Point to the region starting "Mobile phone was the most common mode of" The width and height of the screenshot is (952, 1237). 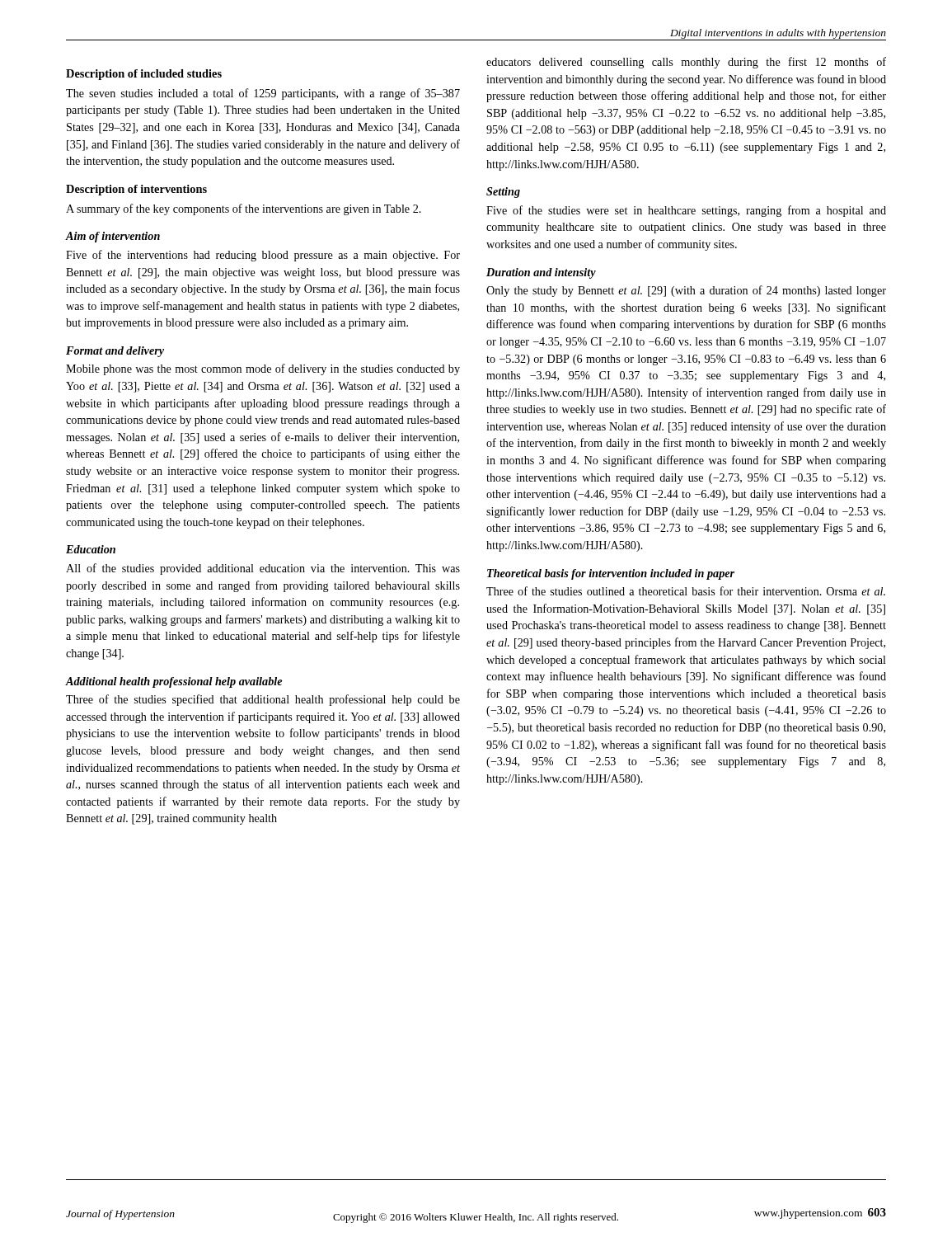coord(263,445)
